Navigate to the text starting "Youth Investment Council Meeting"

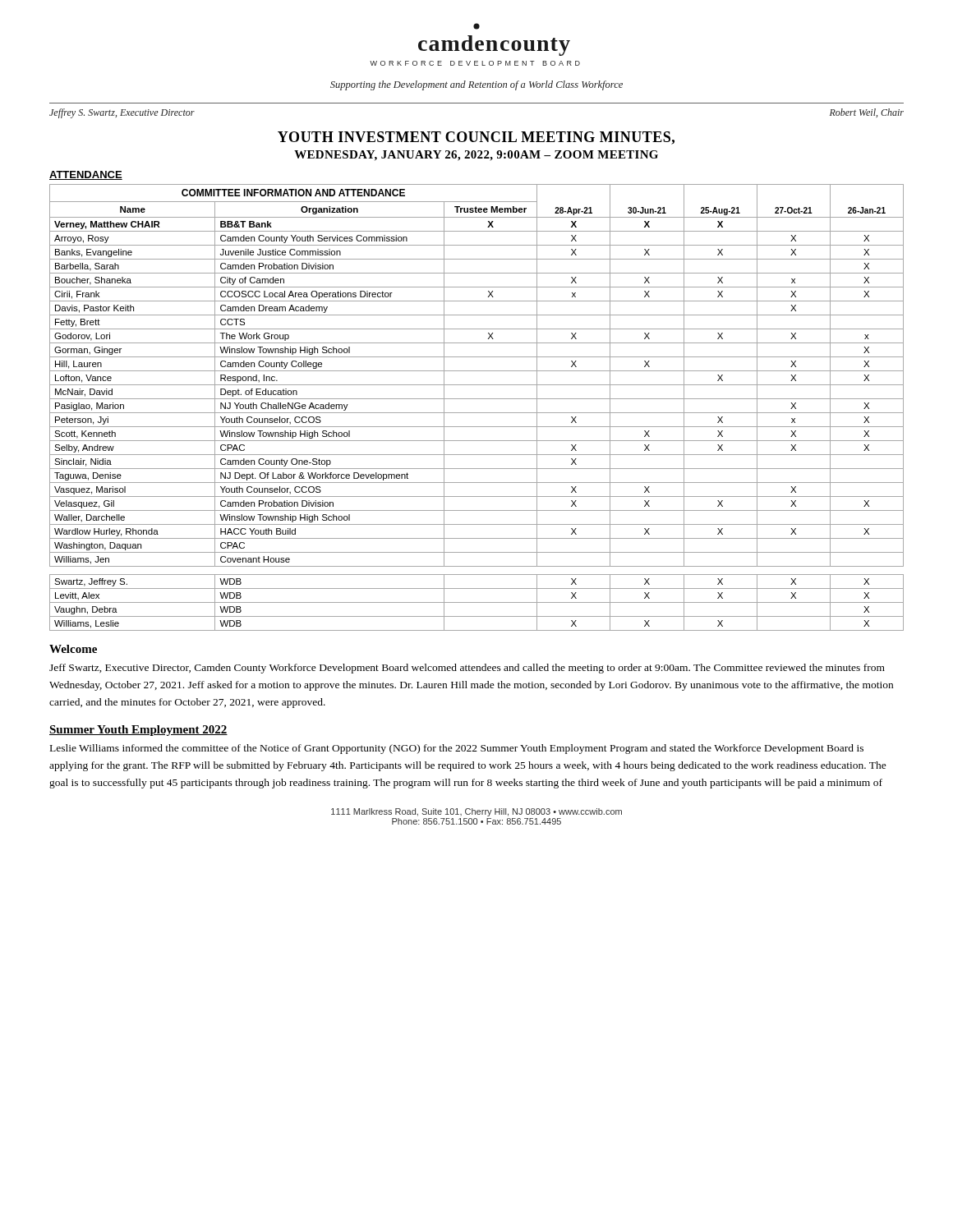(x=476, y=145)
